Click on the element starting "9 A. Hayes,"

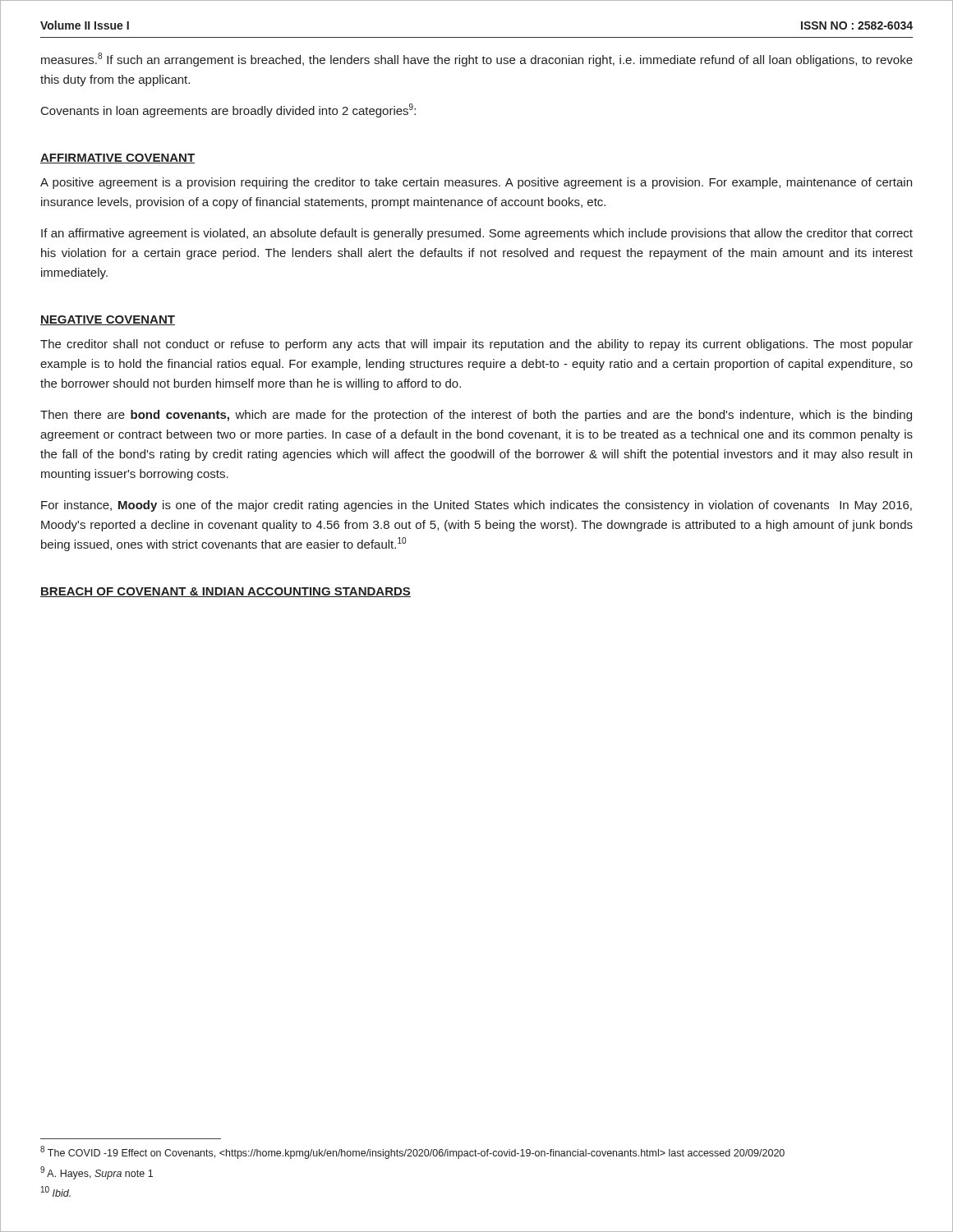[x=97, y=1172]
